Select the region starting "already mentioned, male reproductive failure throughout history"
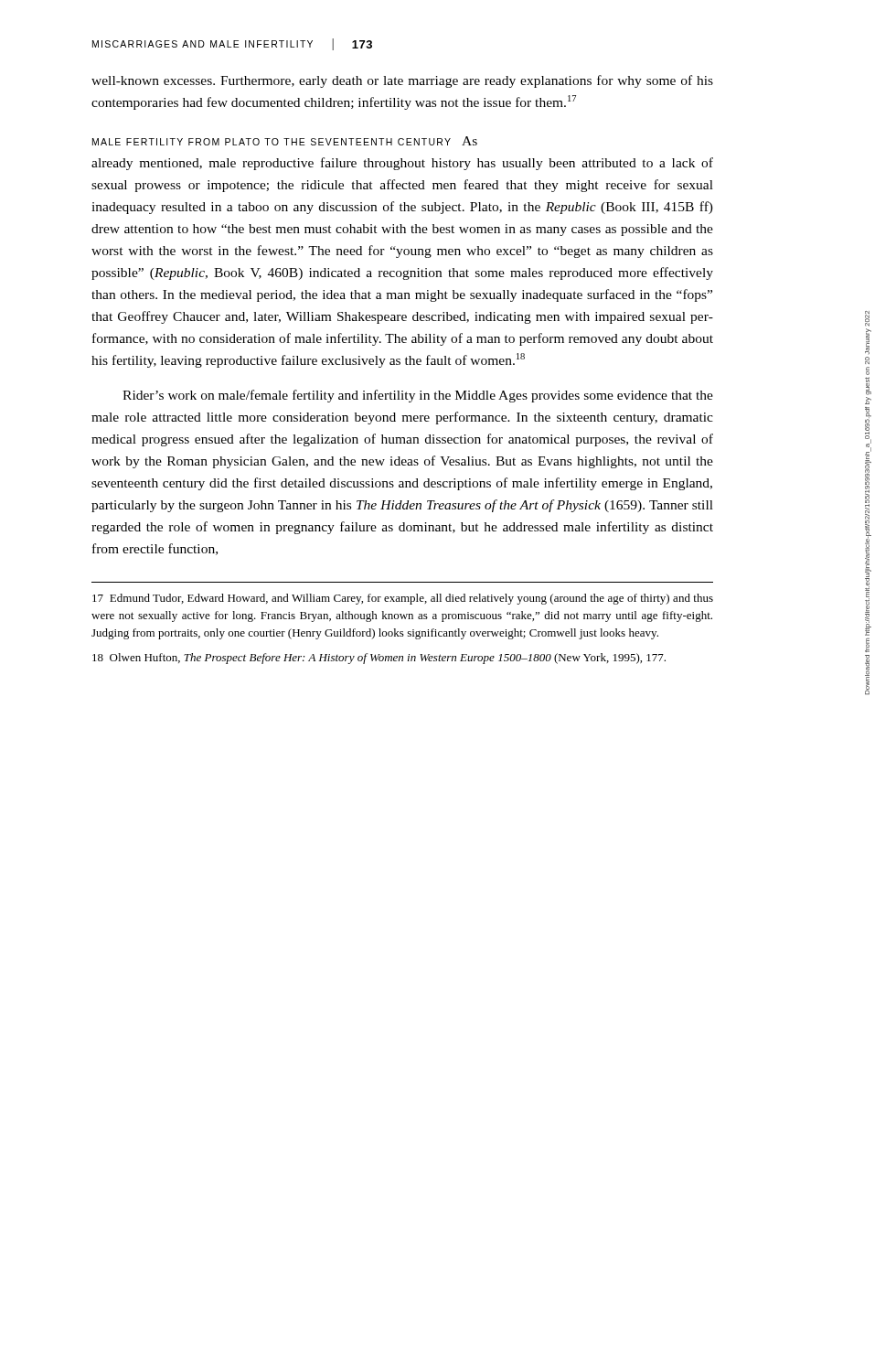 pyautogui.click(x=402, y=356)
